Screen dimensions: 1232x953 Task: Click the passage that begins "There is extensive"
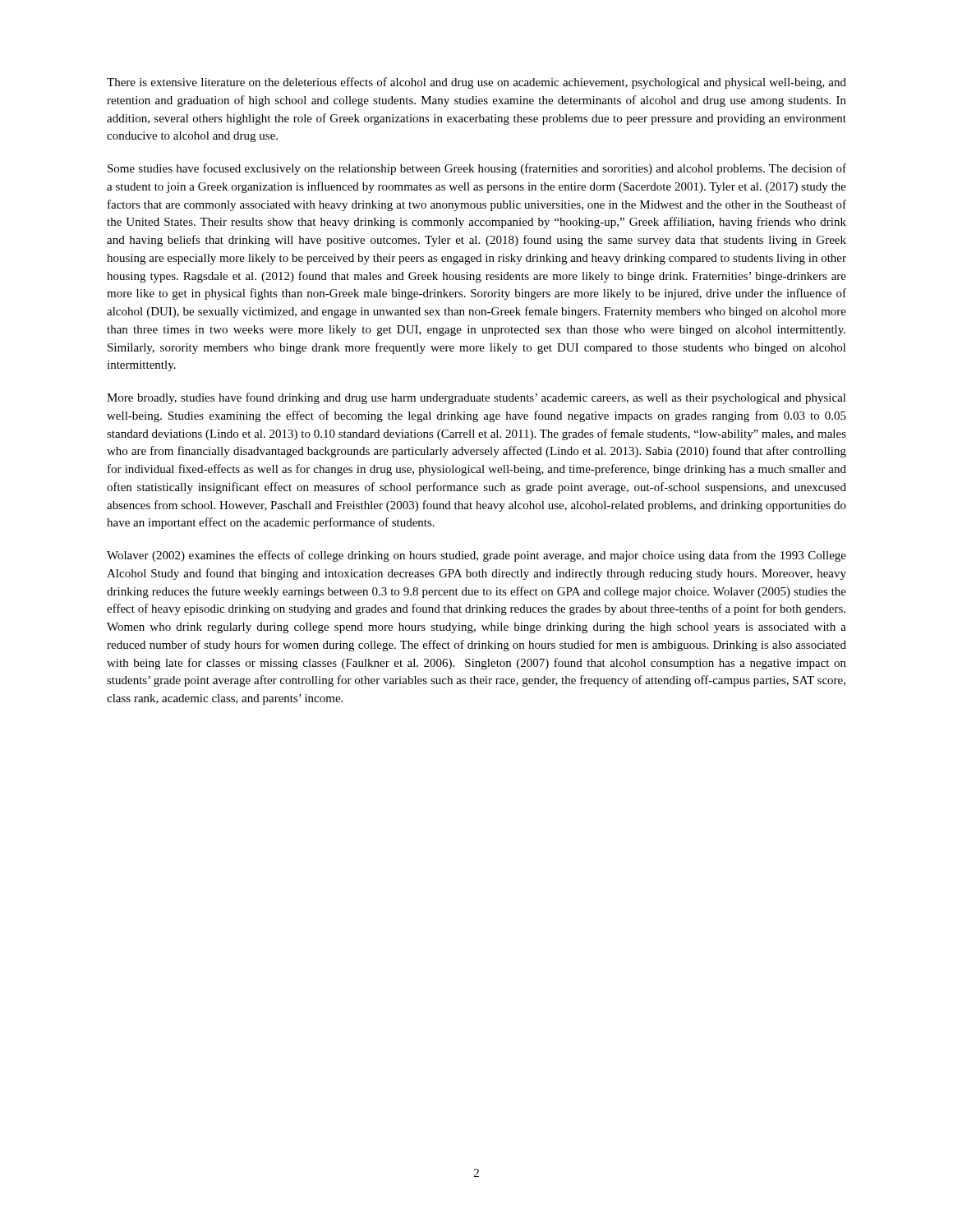pos(476,109)
